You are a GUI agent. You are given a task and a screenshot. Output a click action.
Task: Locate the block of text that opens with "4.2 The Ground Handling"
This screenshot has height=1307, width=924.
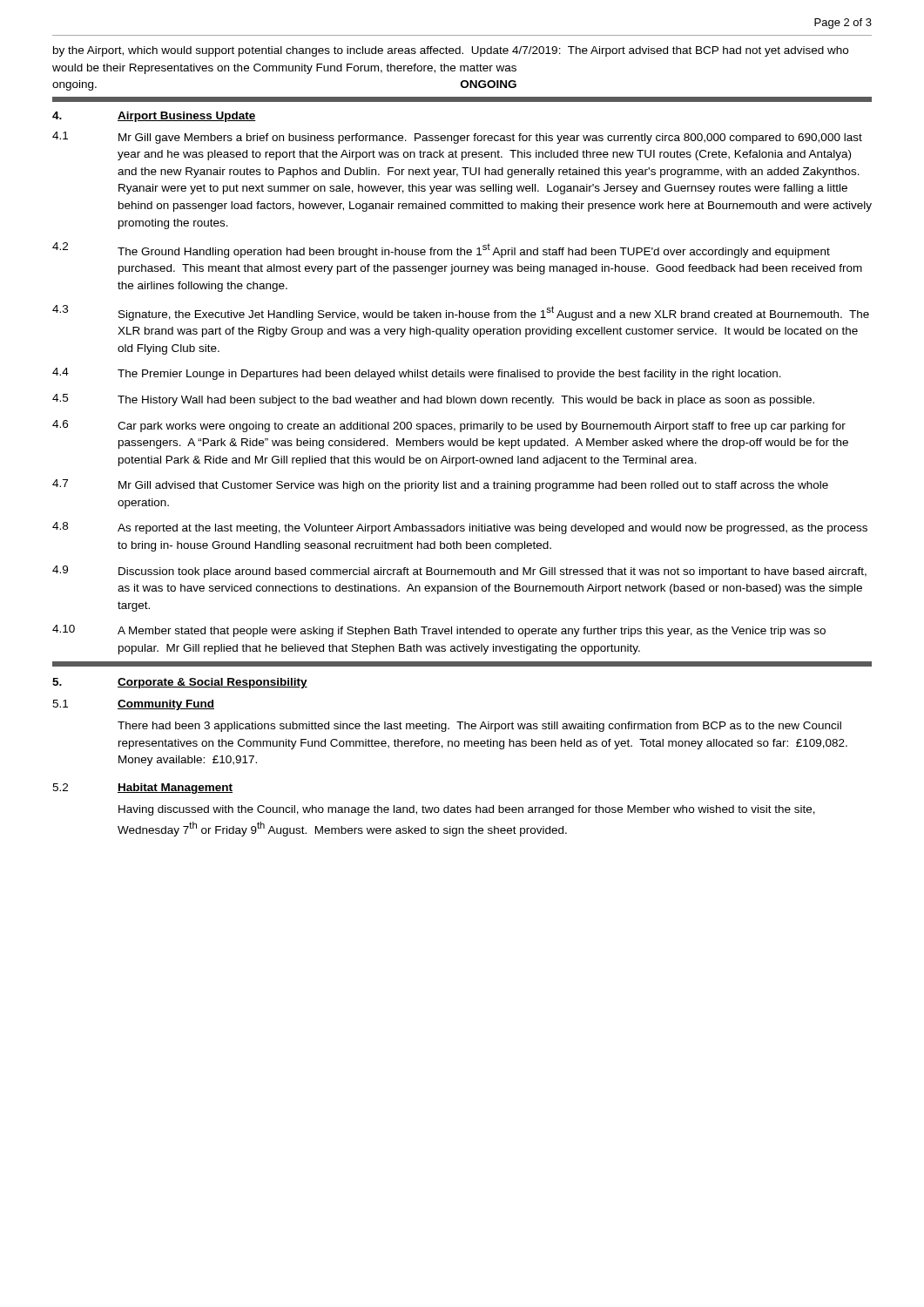click(462, 267)
